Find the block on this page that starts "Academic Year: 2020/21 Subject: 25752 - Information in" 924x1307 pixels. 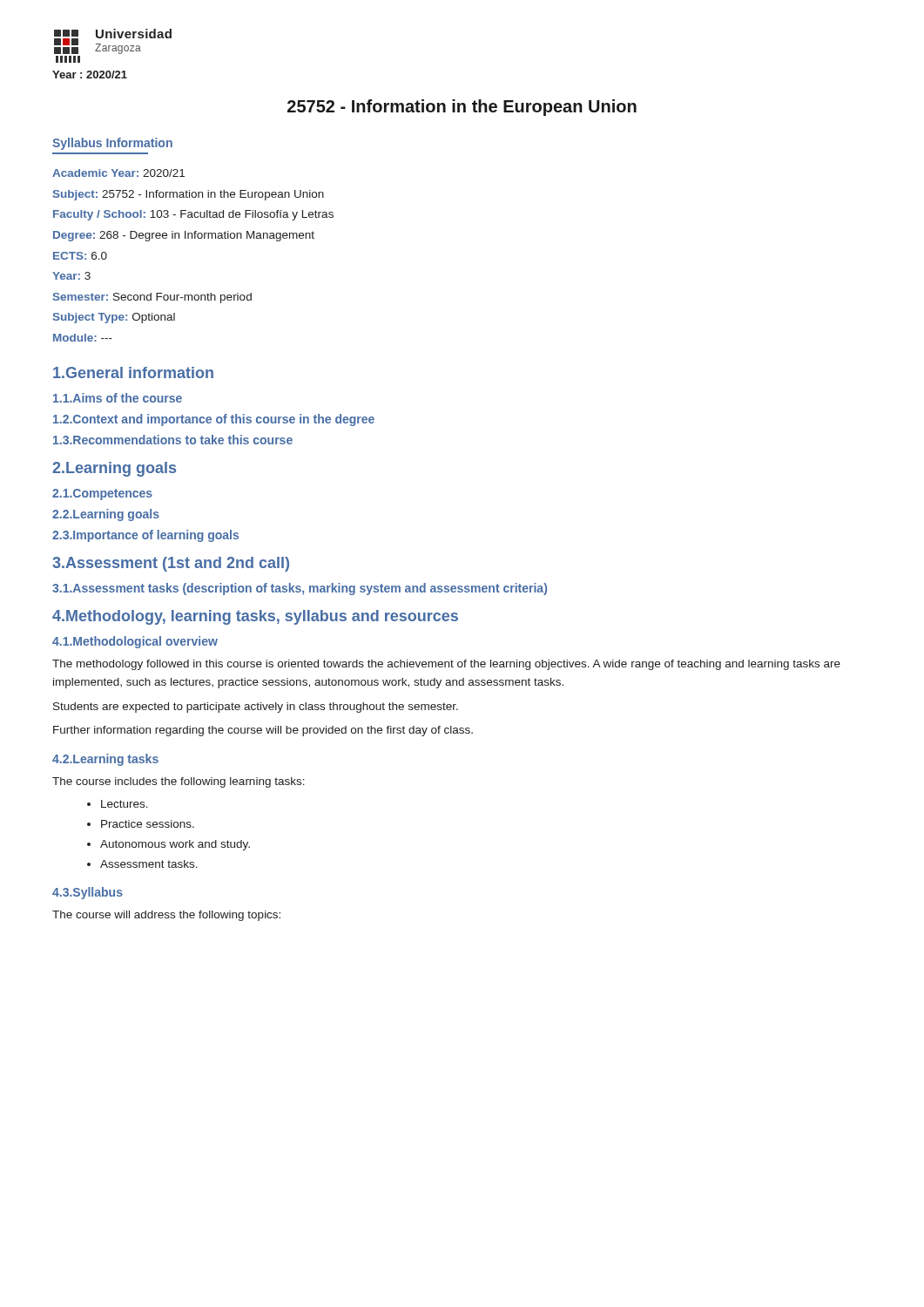click(x=118, y=173)
